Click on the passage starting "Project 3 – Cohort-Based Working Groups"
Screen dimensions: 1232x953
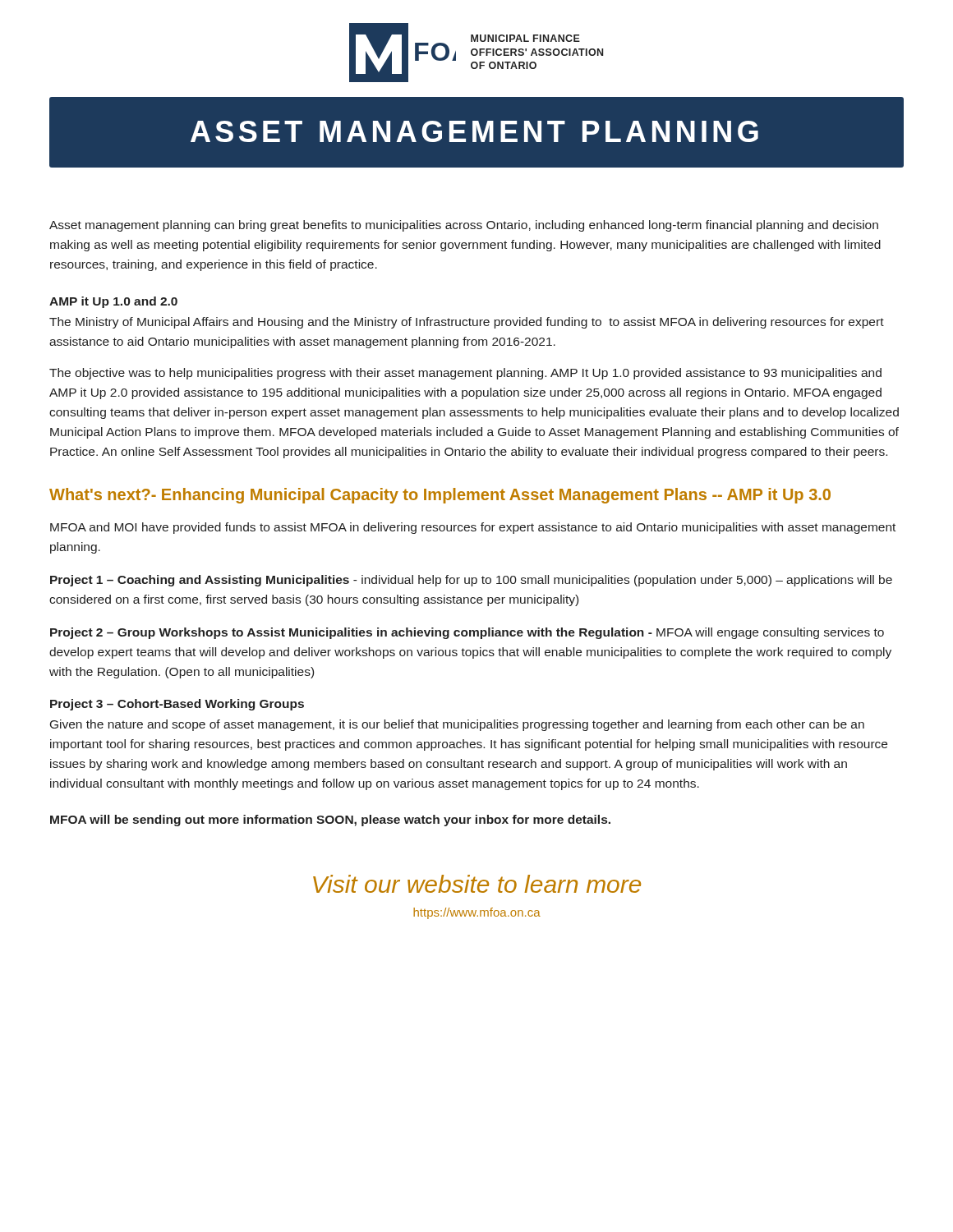[177, 704]
